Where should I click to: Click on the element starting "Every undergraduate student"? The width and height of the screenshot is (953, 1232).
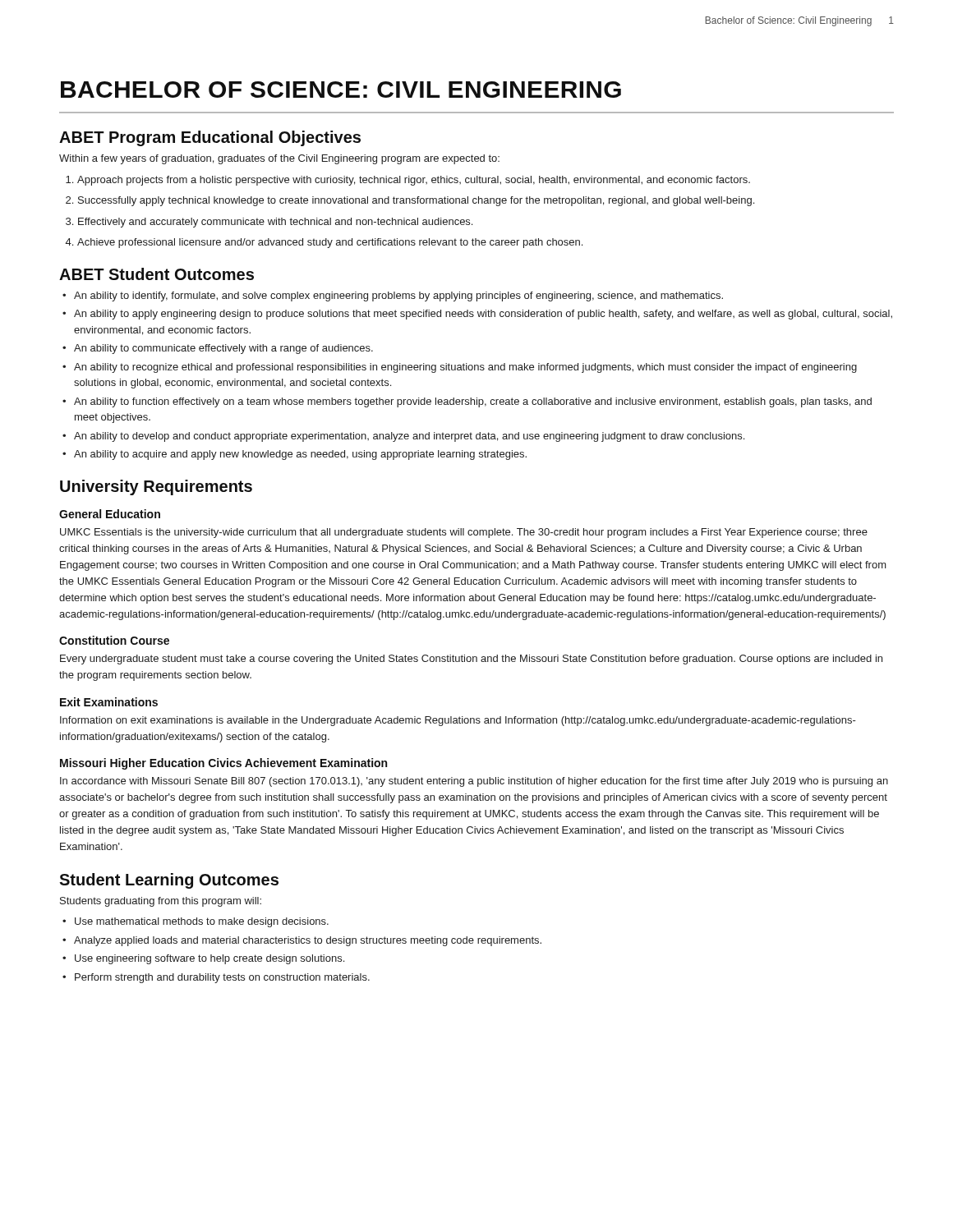click(x=476, y=667)
